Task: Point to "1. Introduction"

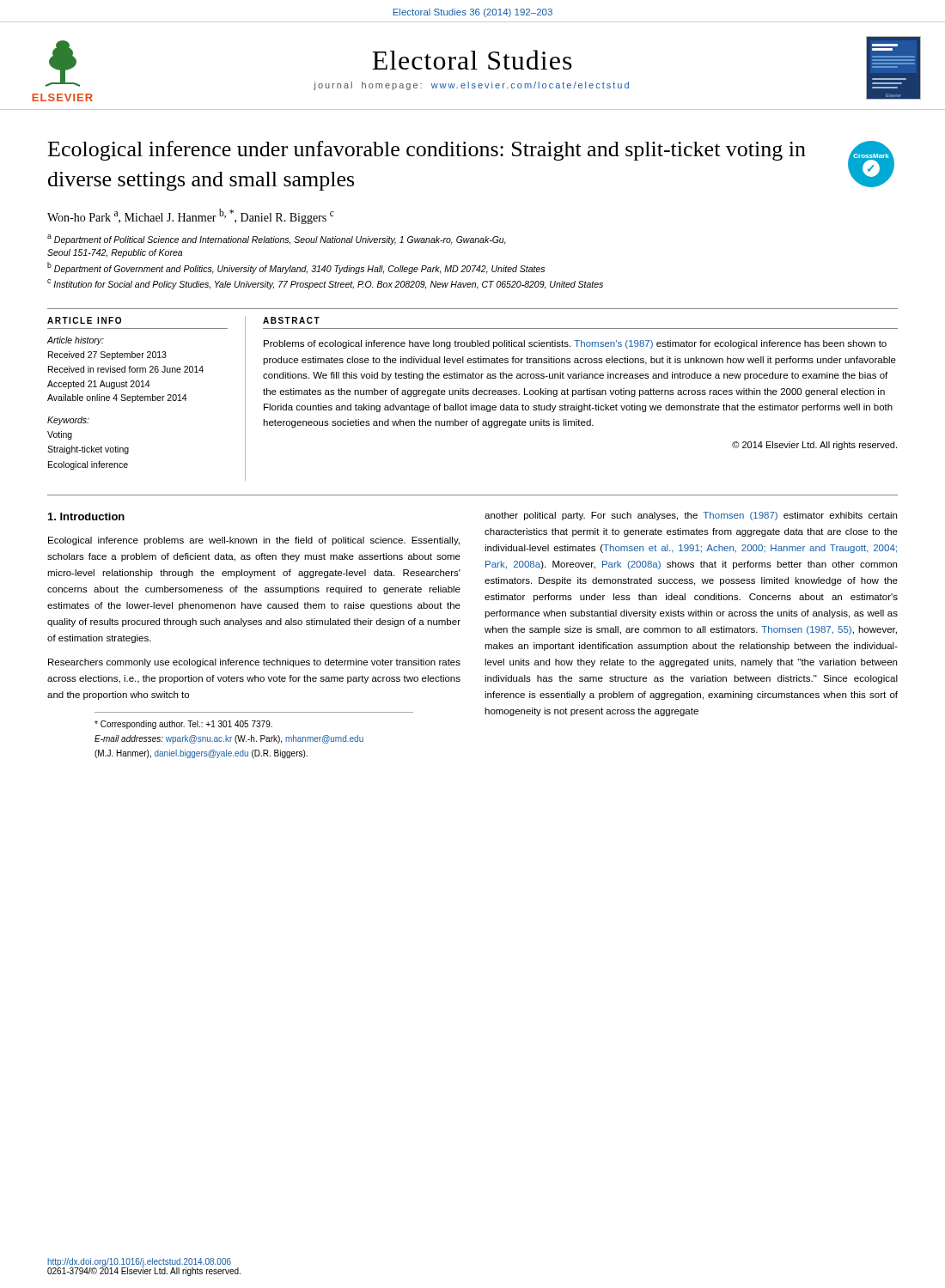Action: [x=86, y=516]
